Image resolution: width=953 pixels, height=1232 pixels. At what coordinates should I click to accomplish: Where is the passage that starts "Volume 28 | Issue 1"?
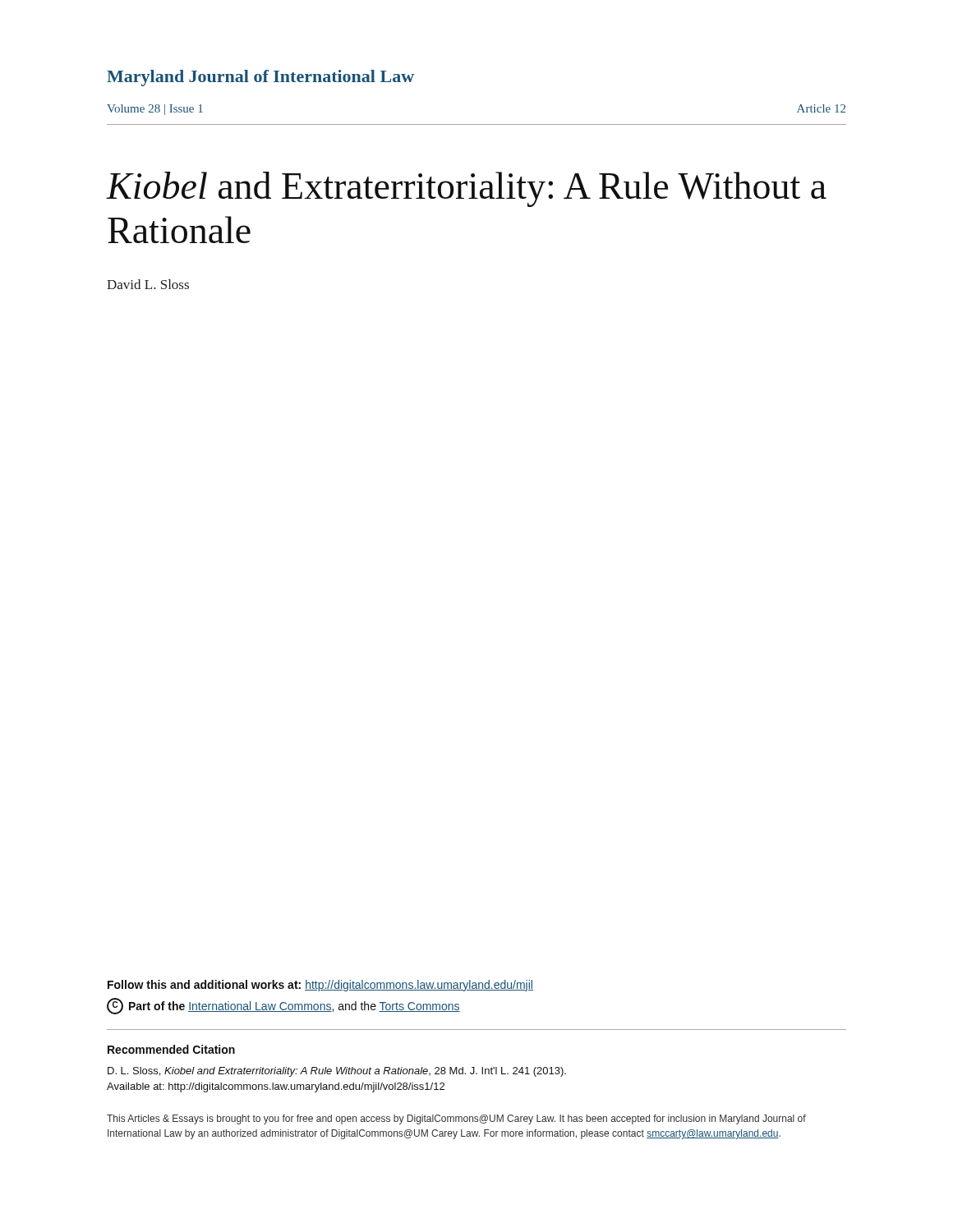tap(157, 108)
